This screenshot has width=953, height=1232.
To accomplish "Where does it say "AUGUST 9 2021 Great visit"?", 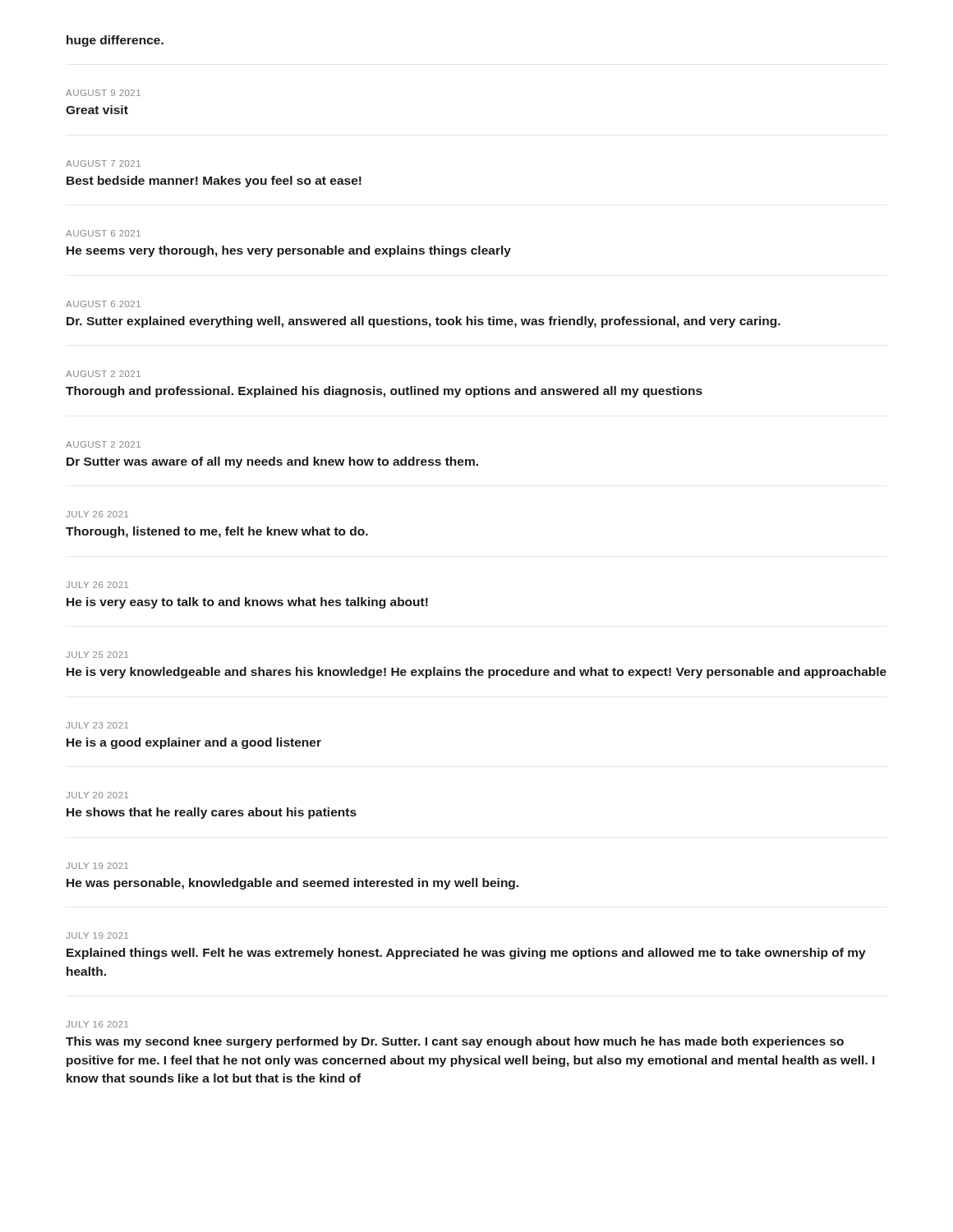I will [103, 93].
